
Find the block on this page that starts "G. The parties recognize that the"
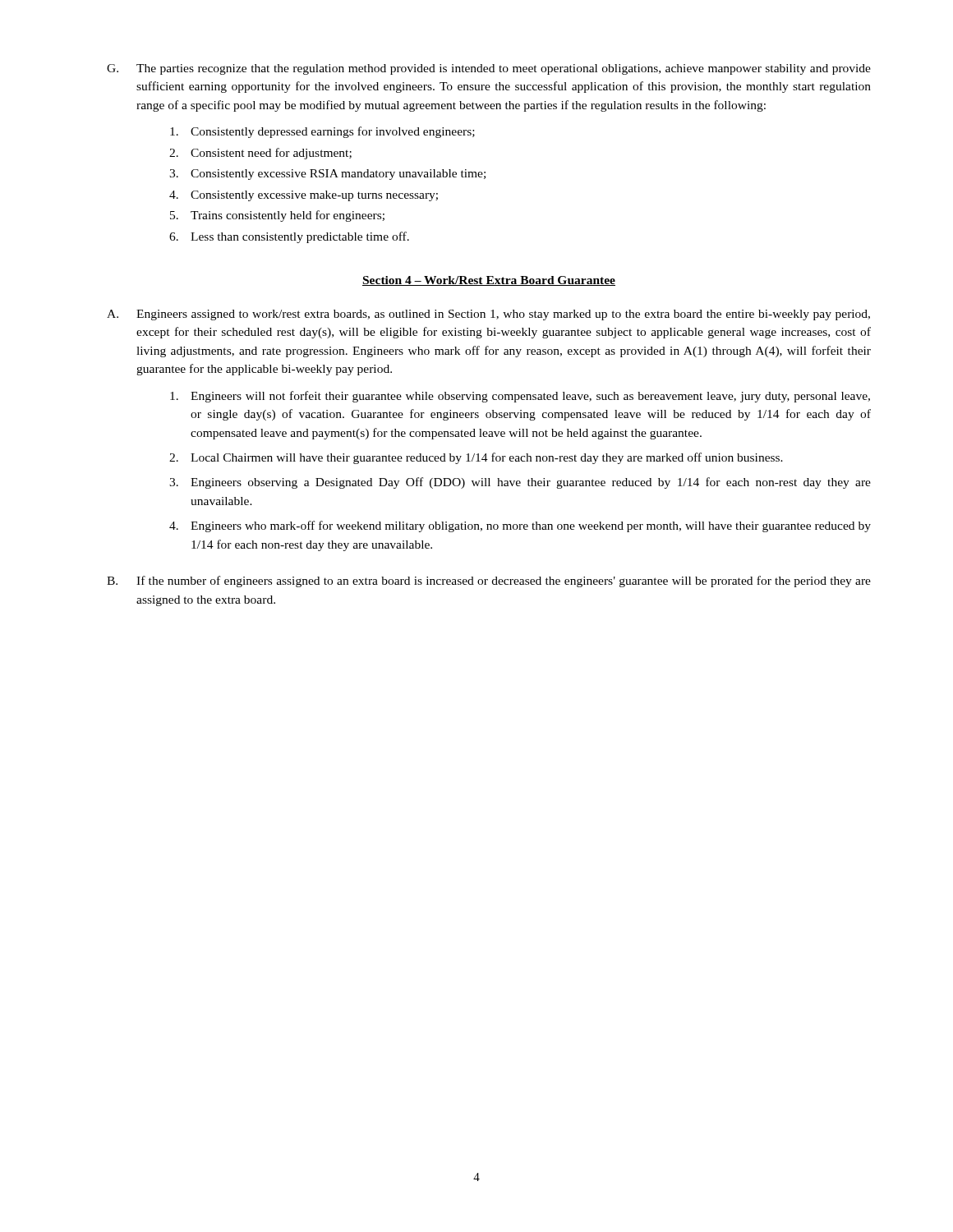489,69
